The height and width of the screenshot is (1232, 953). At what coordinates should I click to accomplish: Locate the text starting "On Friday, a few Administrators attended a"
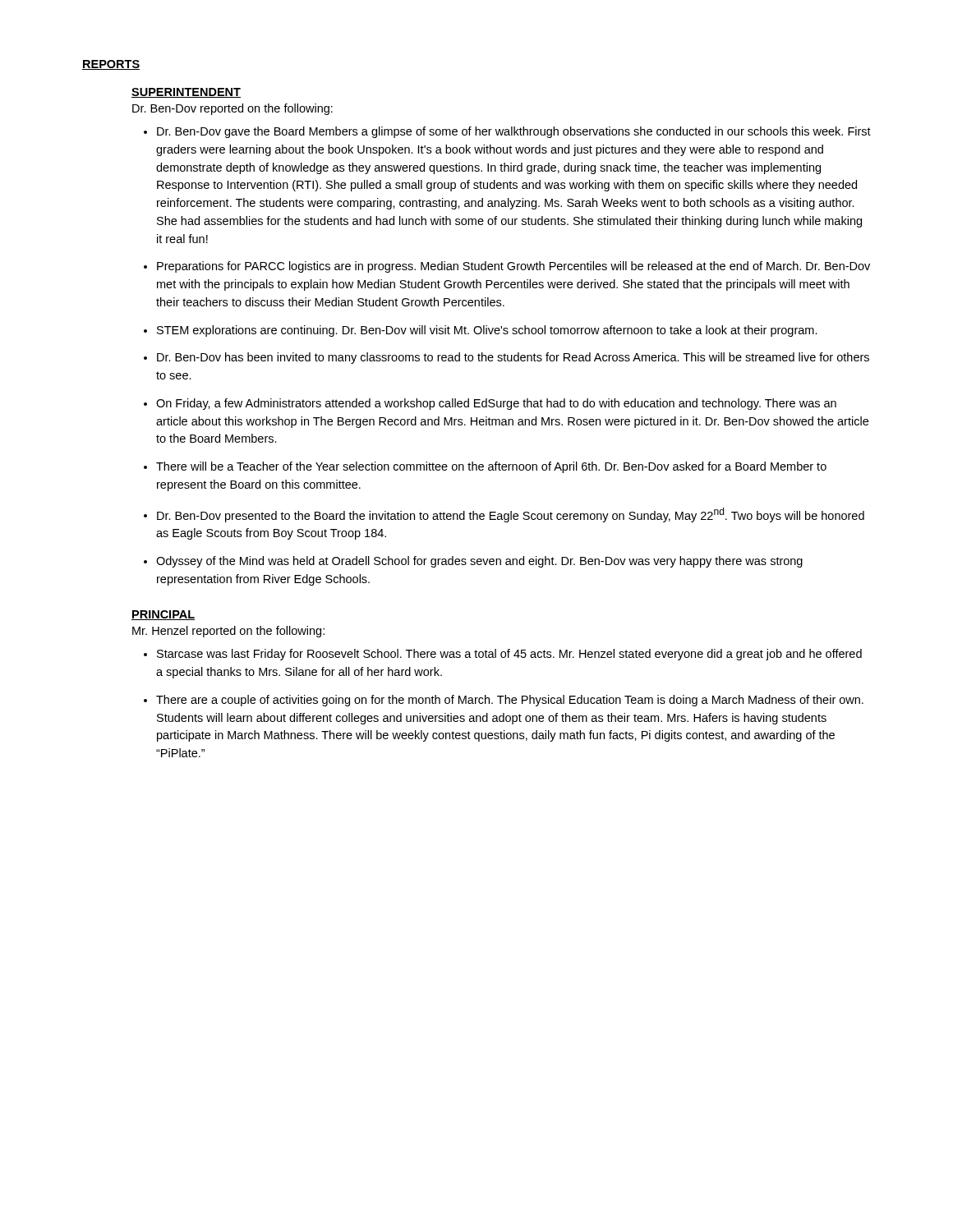tap(513, 421)
